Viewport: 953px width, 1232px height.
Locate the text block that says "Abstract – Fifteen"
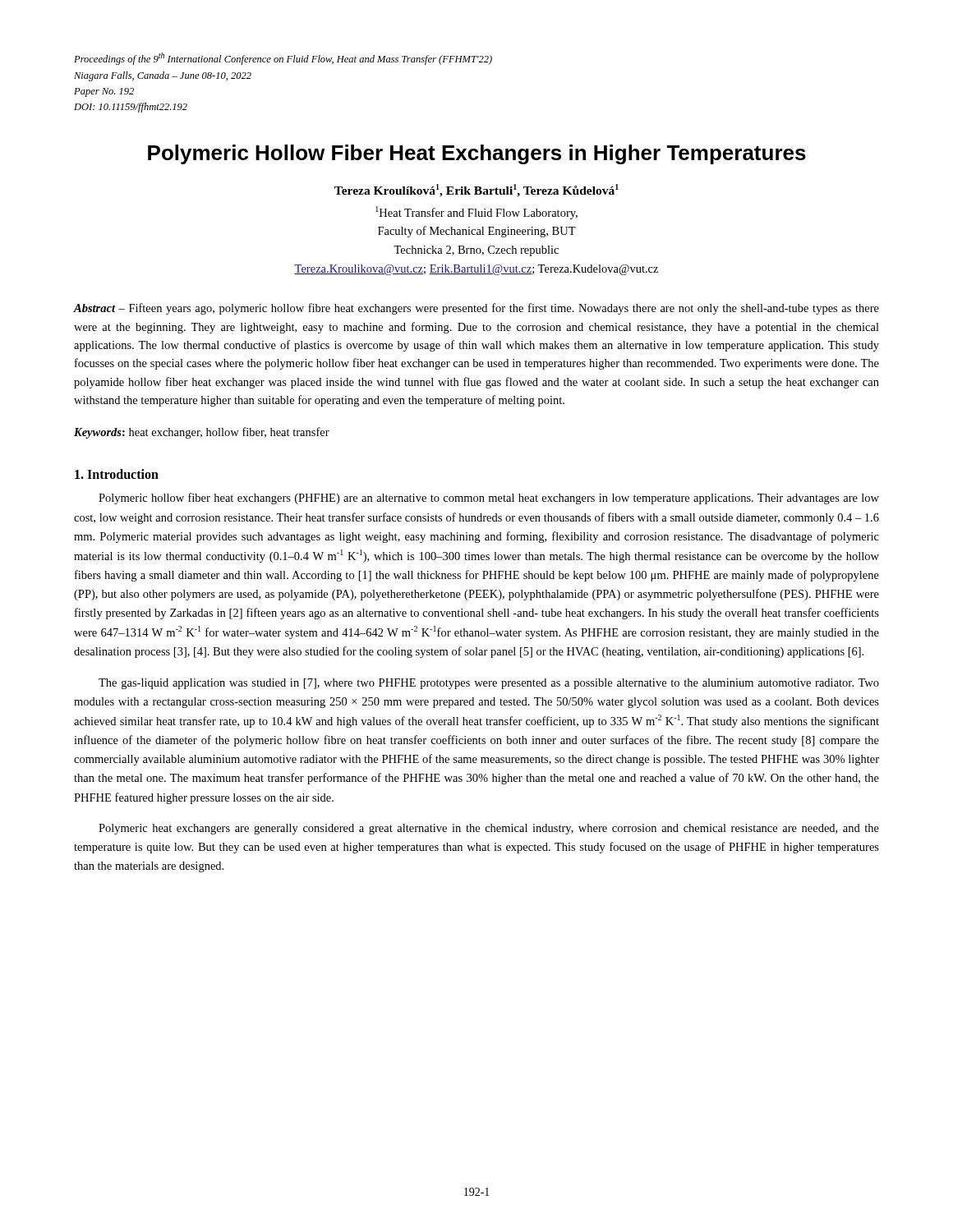point(476,354)
